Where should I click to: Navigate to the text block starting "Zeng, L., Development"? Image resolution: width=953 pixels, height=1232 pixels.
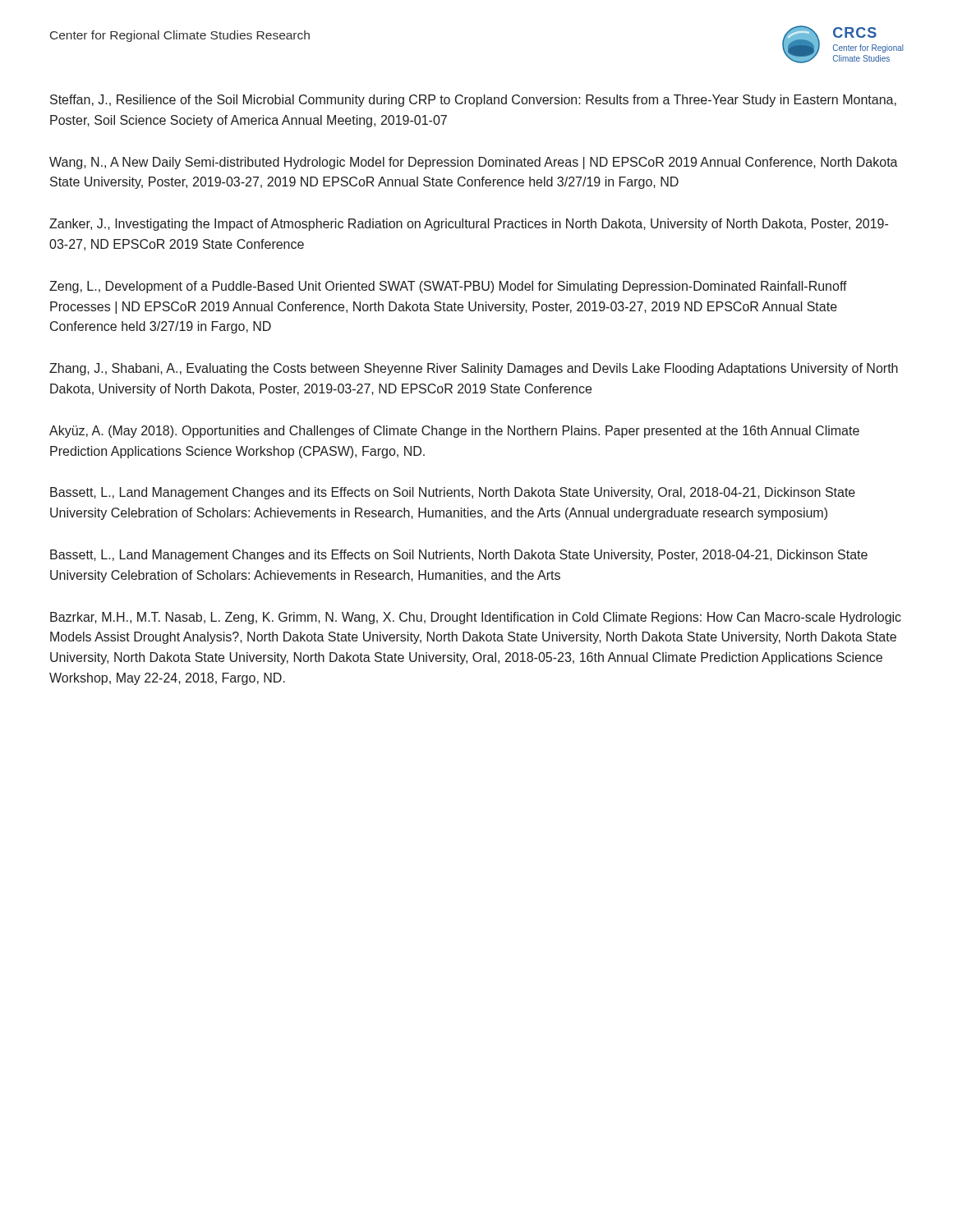pos(448,306)
